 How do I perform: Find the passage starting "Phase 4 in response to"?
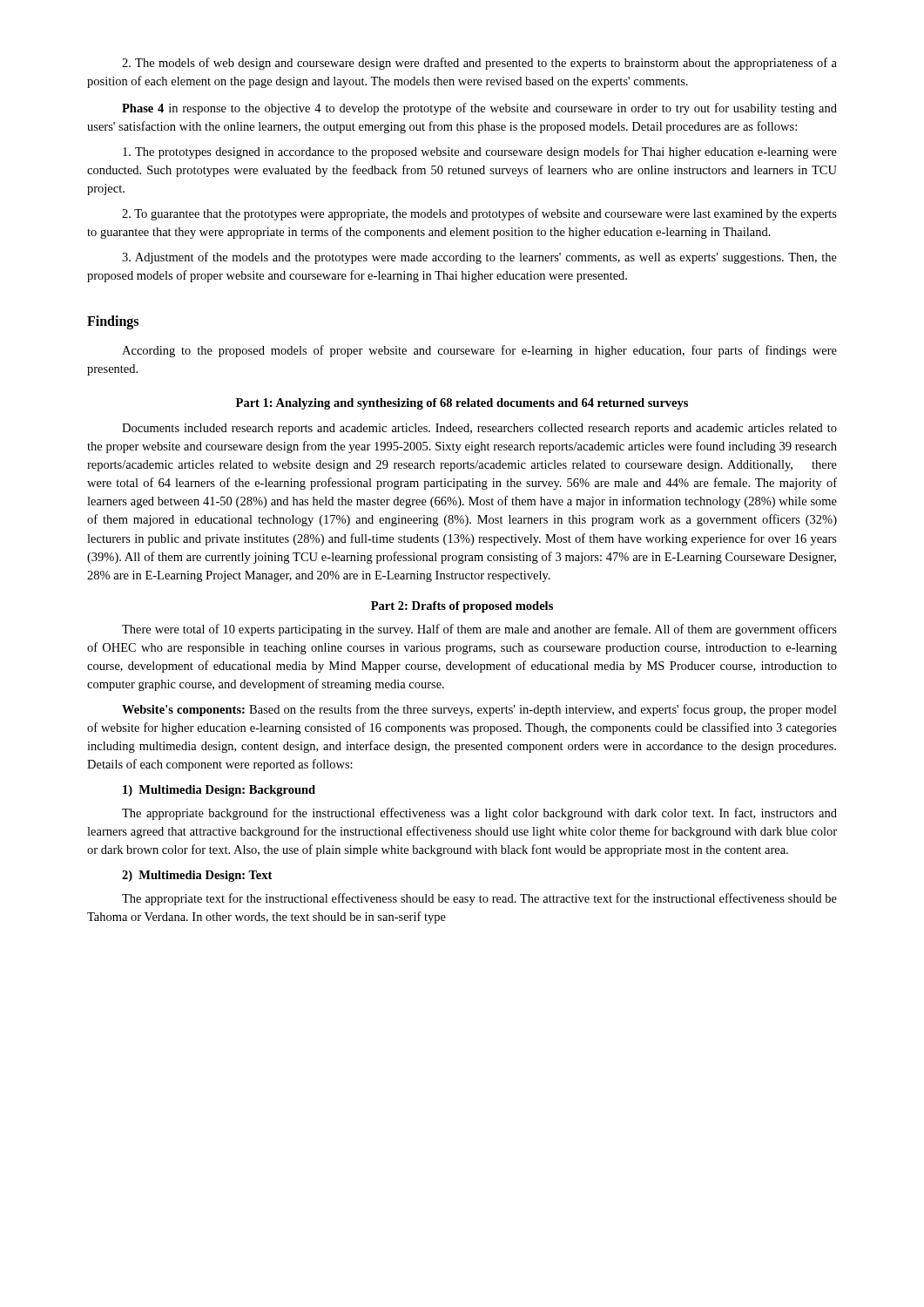pyautogui.click(x=462, y=118)
